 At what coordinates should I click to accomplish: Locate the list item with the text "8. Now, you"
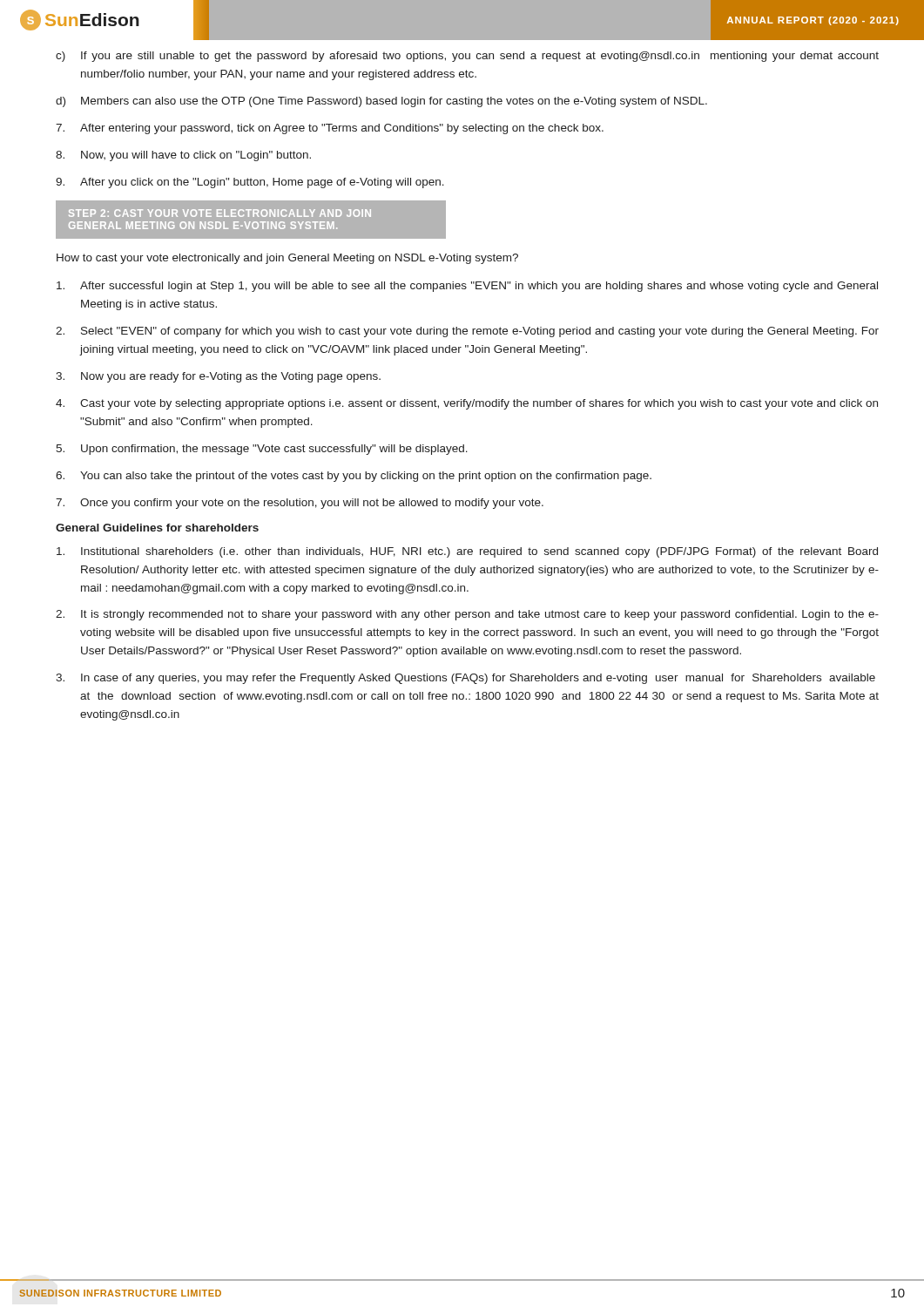183,156
